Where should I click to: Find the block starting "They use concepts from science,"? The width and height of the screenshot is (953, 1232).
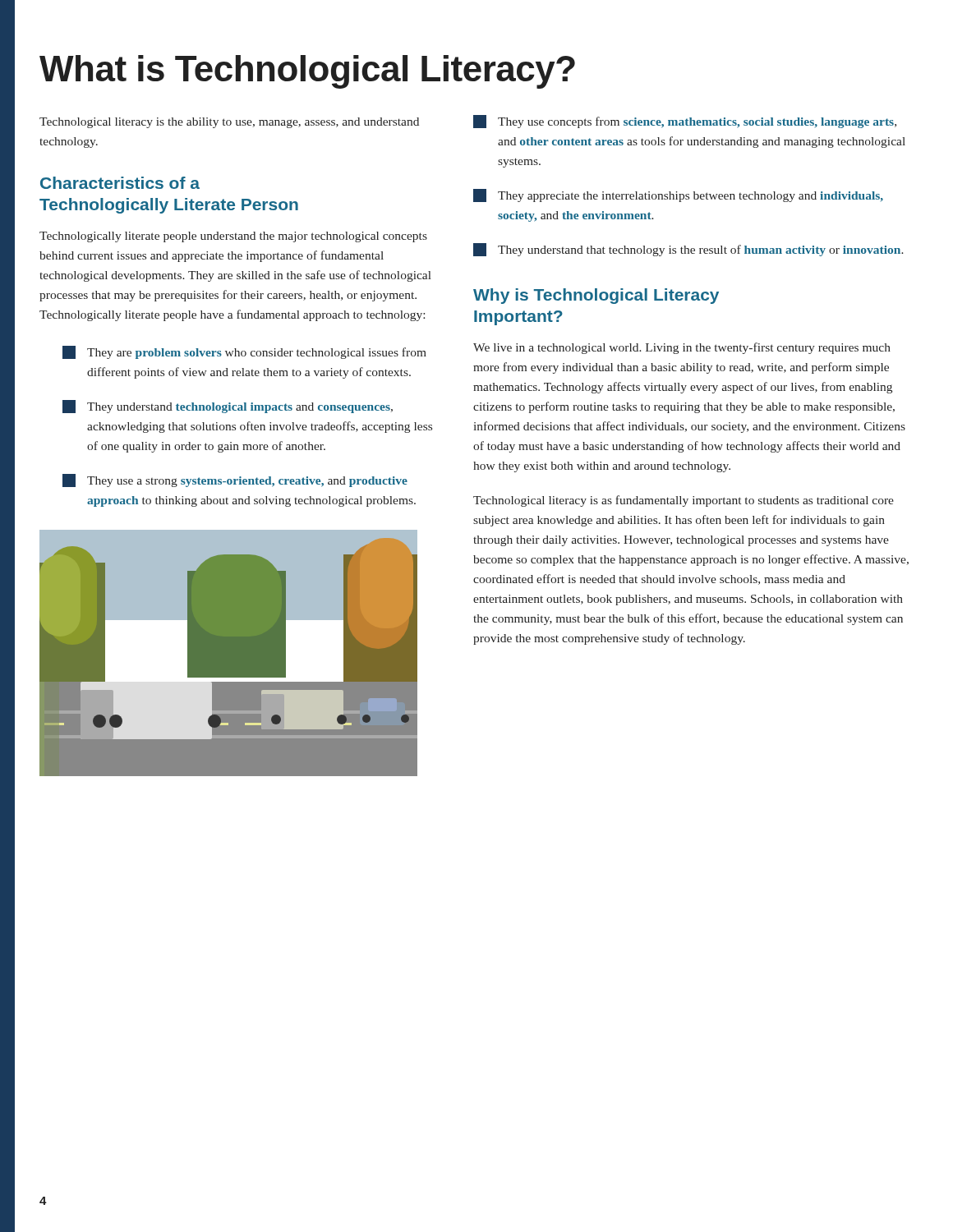pos(693,142)
